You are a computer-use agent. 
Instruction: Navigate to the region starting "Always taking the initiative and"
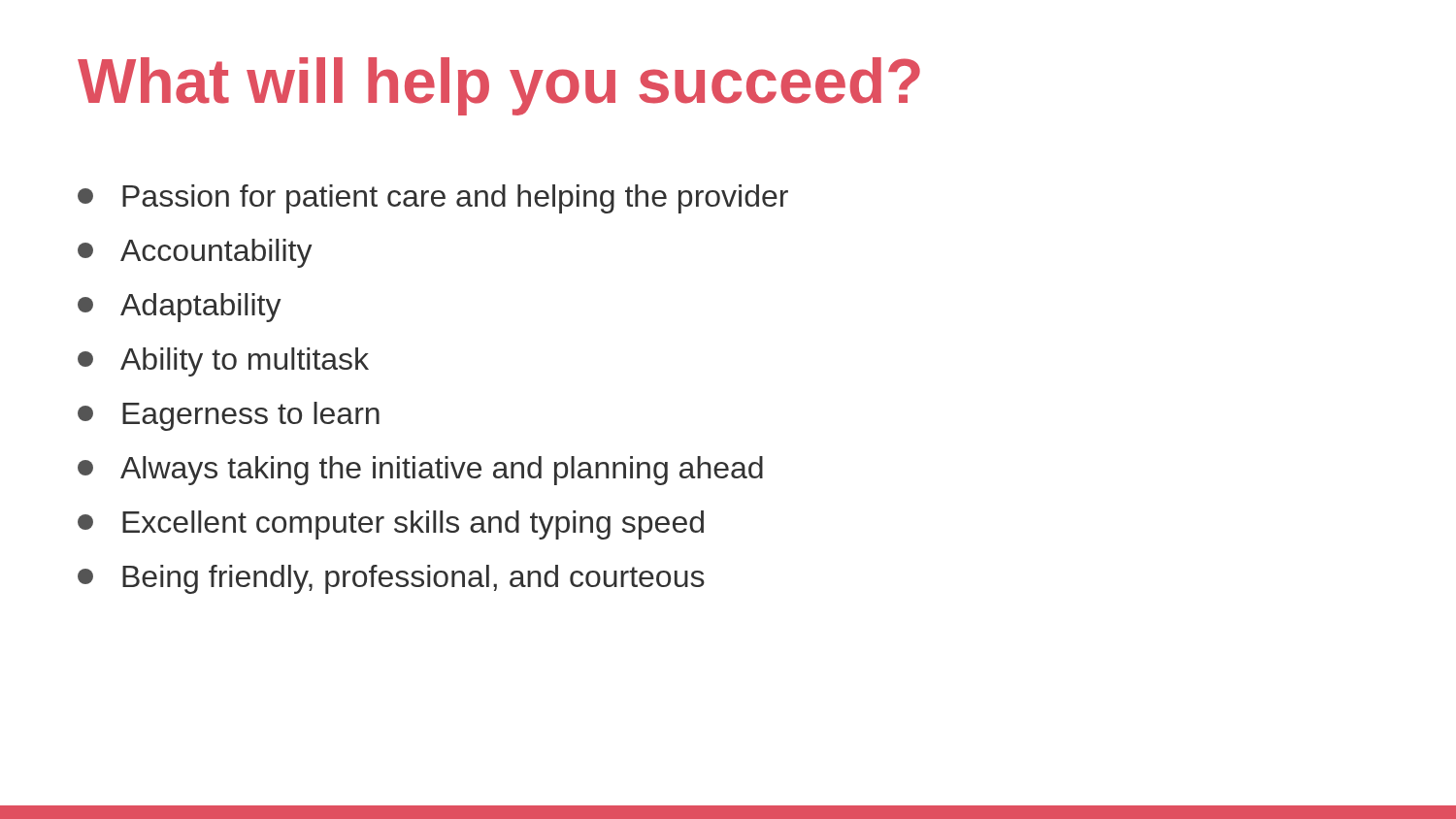point(421,468)
